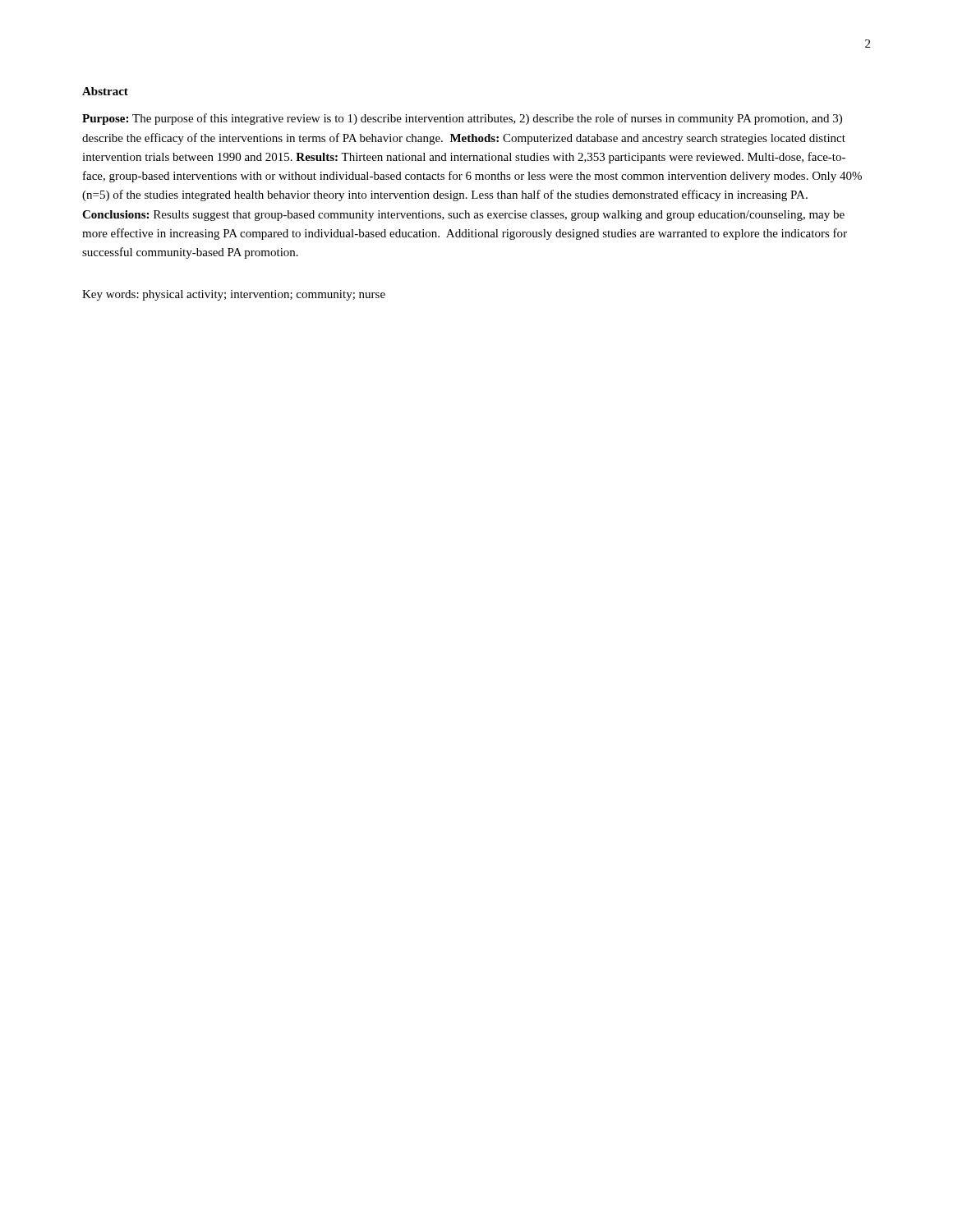The width and height of the screenshot is (953, 1232).
Task: Find the element starting "Key words: physical activity;"
Action: [234, 294]
